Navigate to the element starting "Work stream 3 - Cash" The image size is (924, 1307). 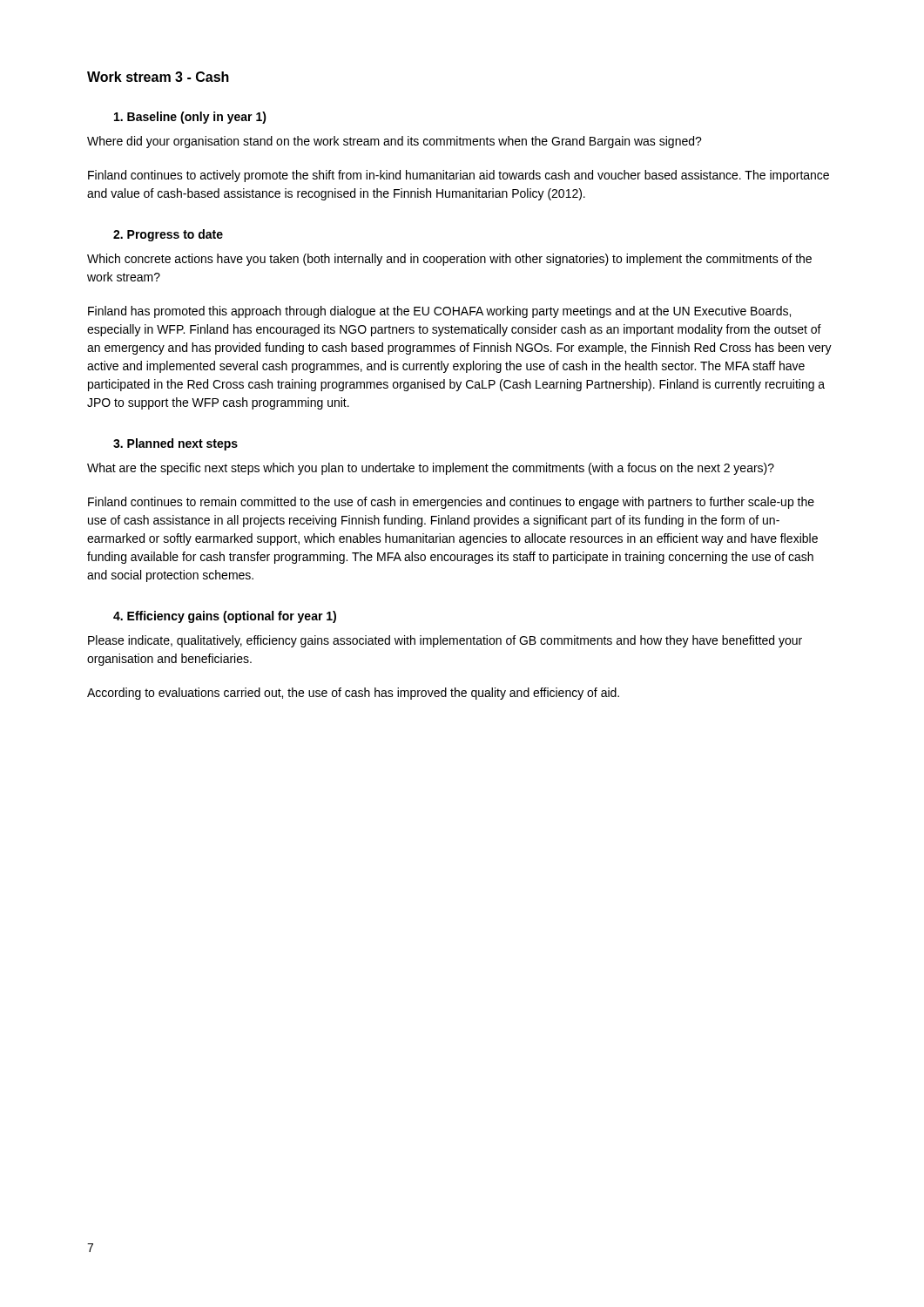[x=158, y=77]
